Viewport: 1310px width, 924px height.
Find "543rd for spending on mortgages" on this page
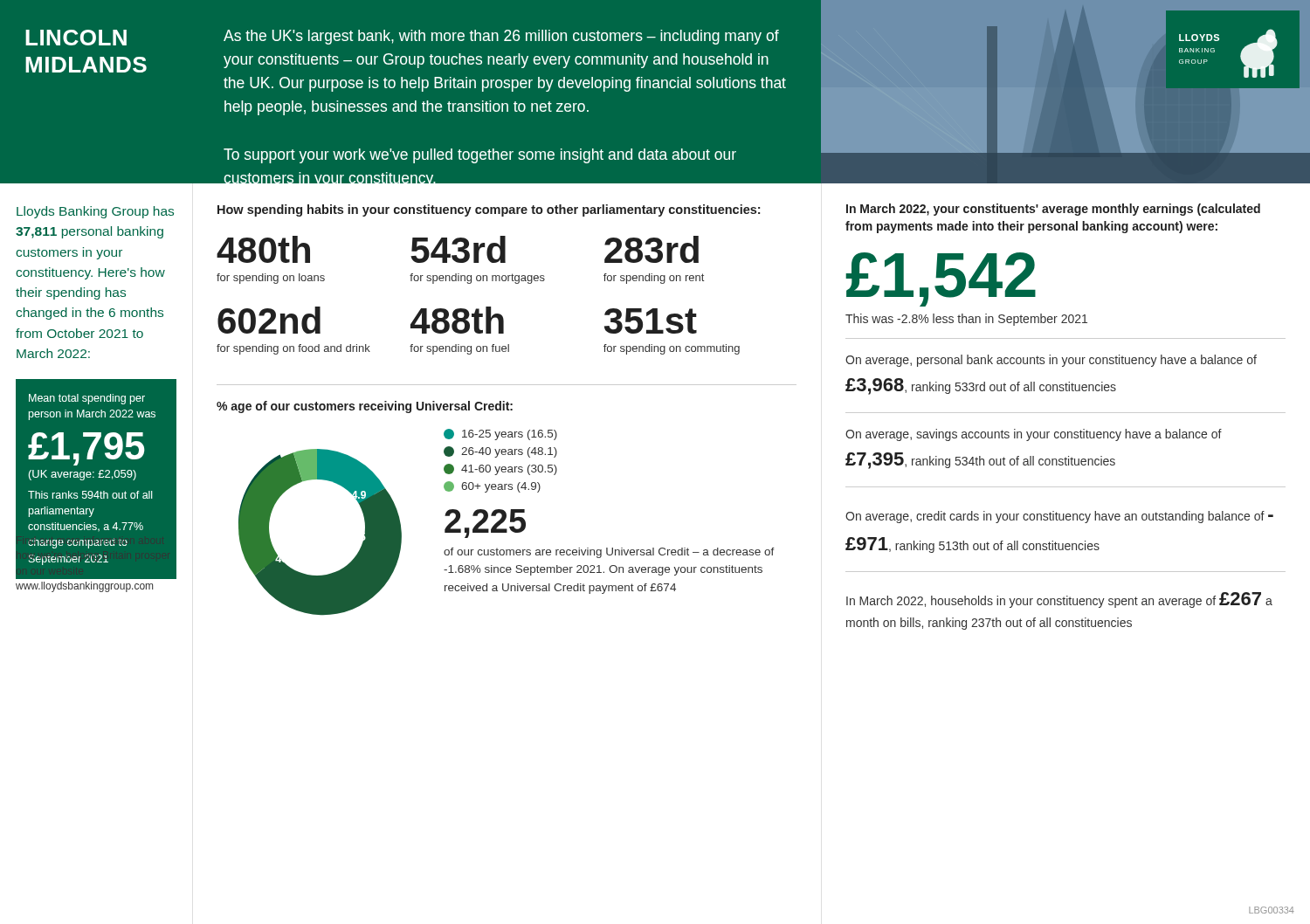[x=507, y=259]
